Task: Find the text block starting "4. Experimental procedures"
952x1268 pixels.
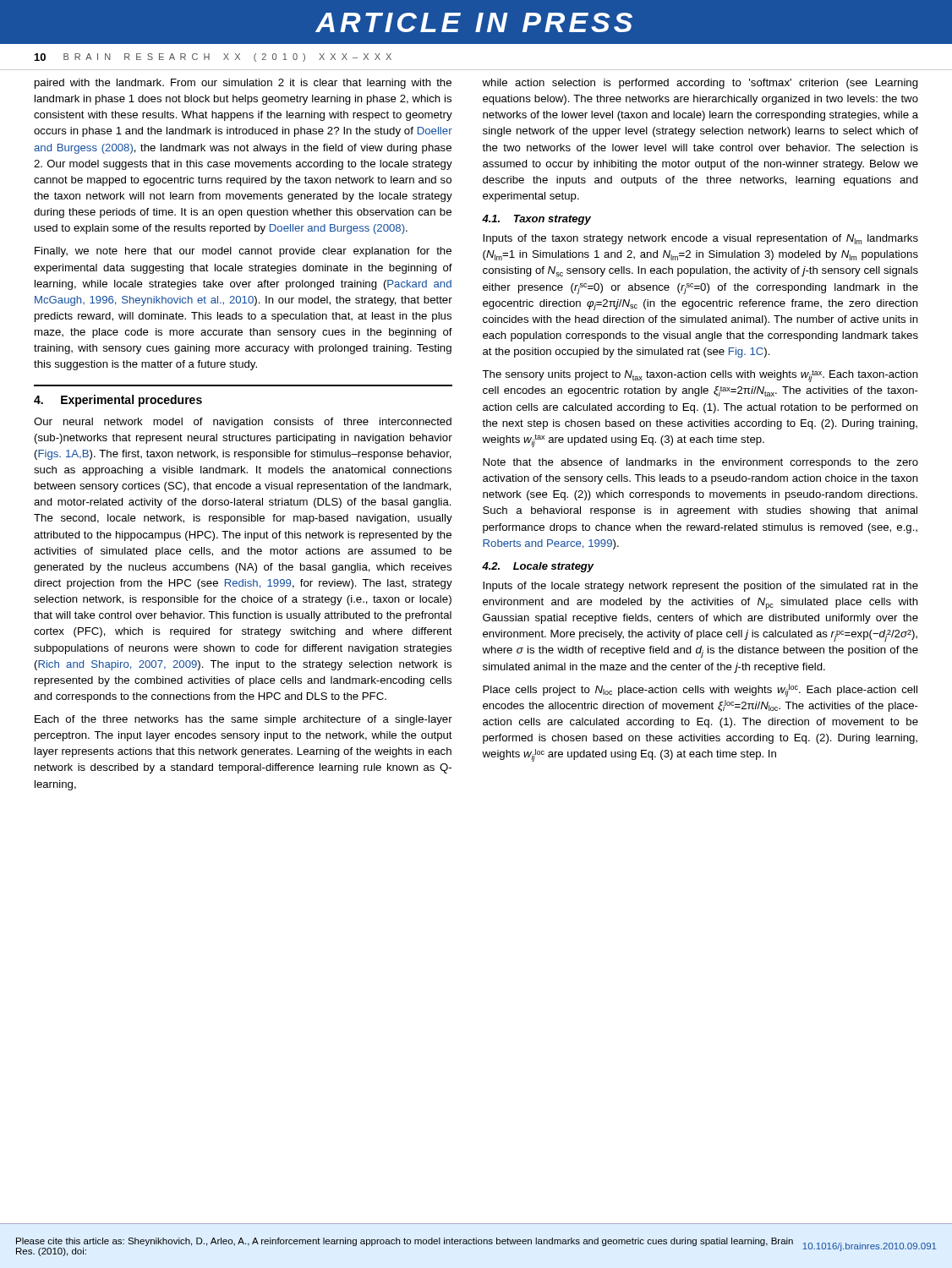Action: [x=243, y=395]
